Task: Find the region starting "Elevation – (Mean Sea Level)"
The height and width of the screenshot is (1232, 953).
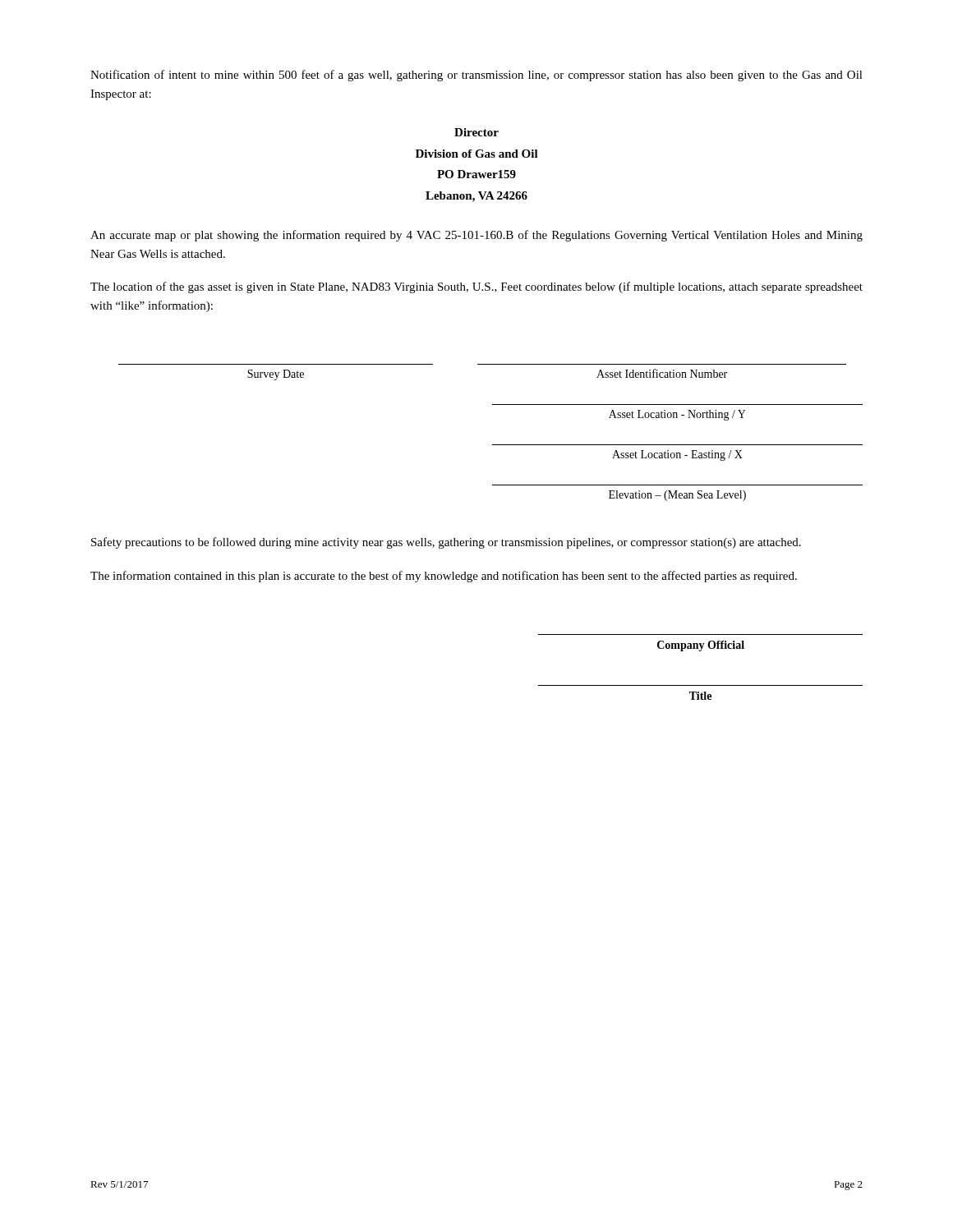Action: (677, 493)
